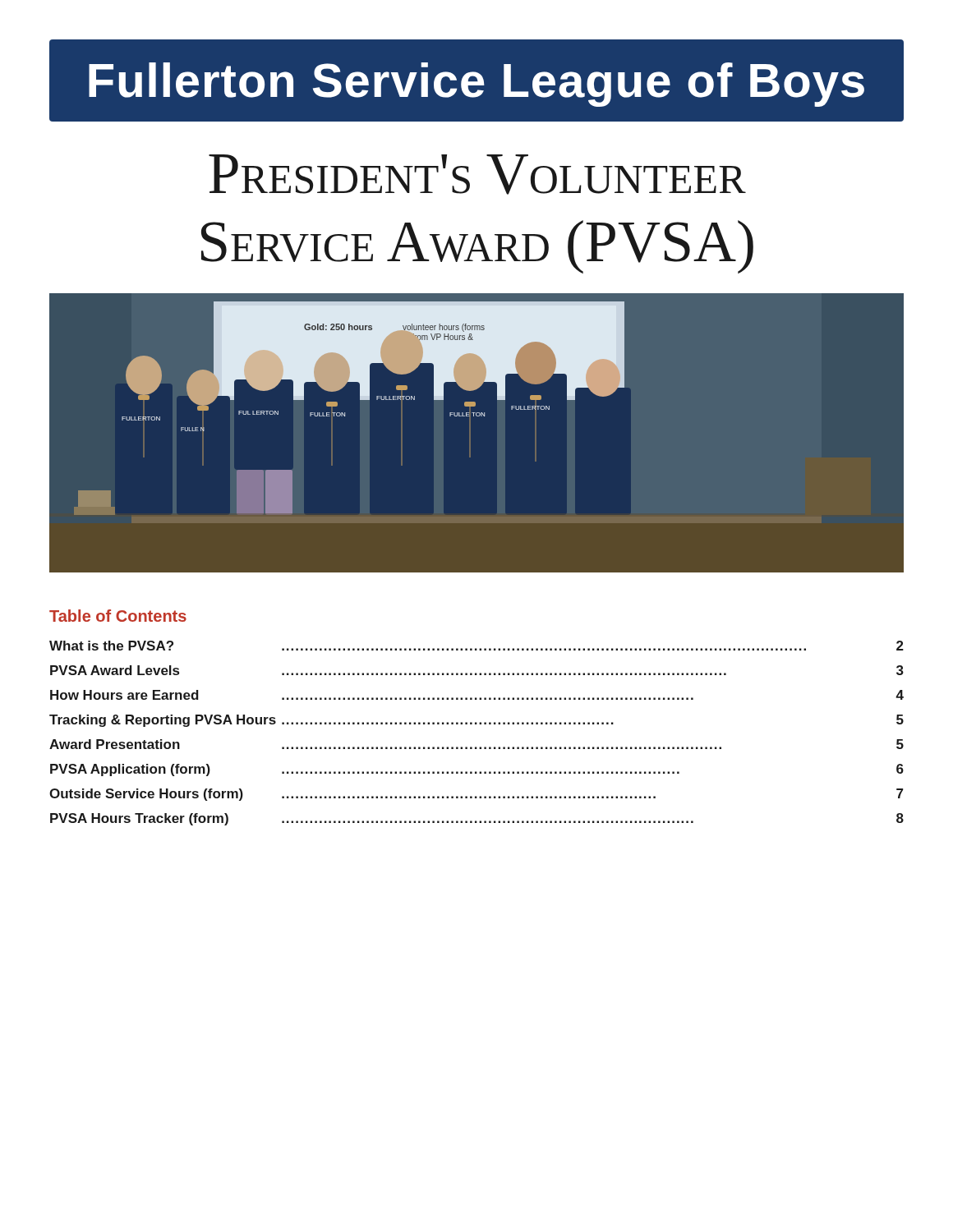Find the photo
This screenshot has width=953, height=1232.
pos(476,433)
